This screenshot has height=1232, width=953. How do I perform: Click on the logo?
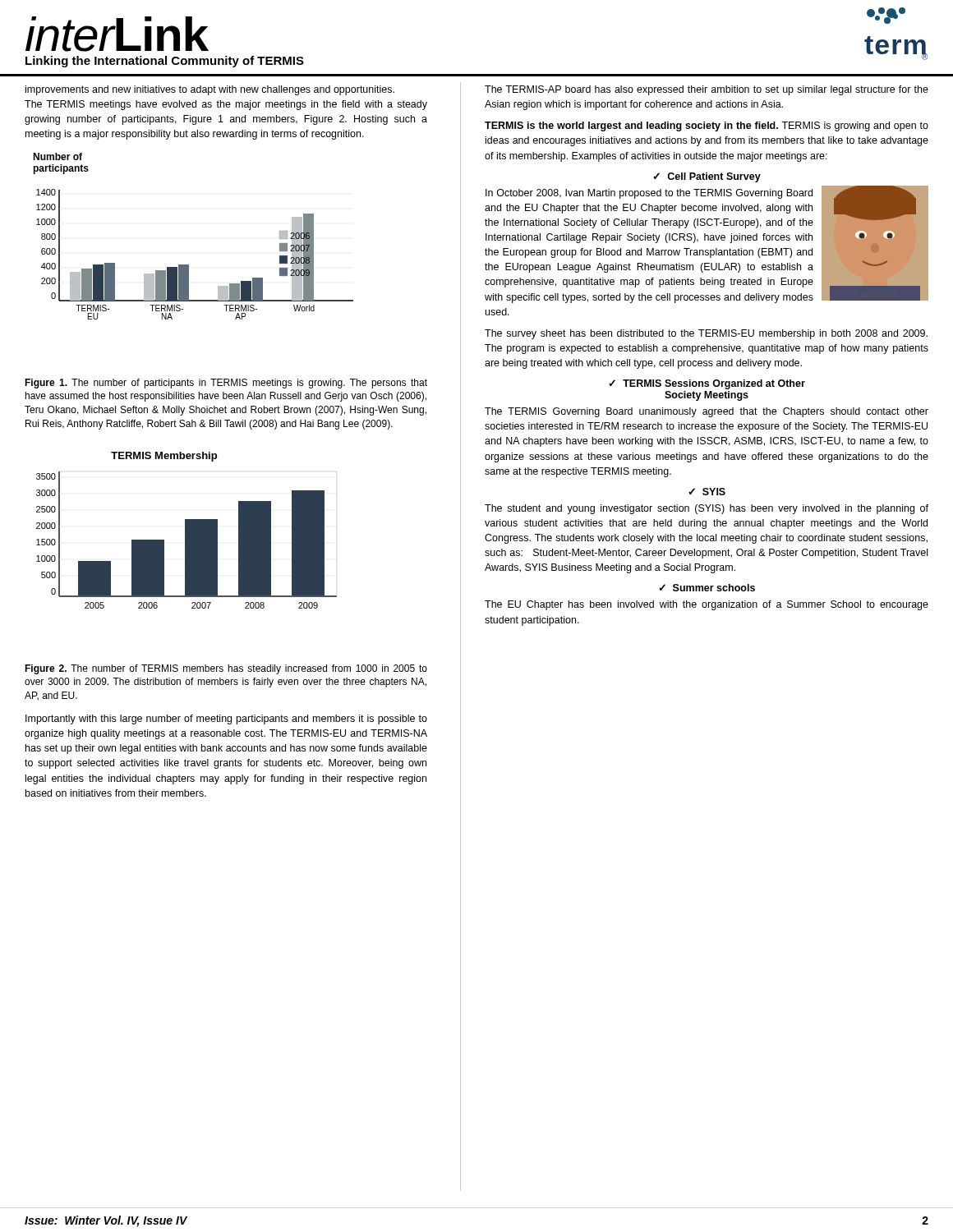click(x=871, y=39)
